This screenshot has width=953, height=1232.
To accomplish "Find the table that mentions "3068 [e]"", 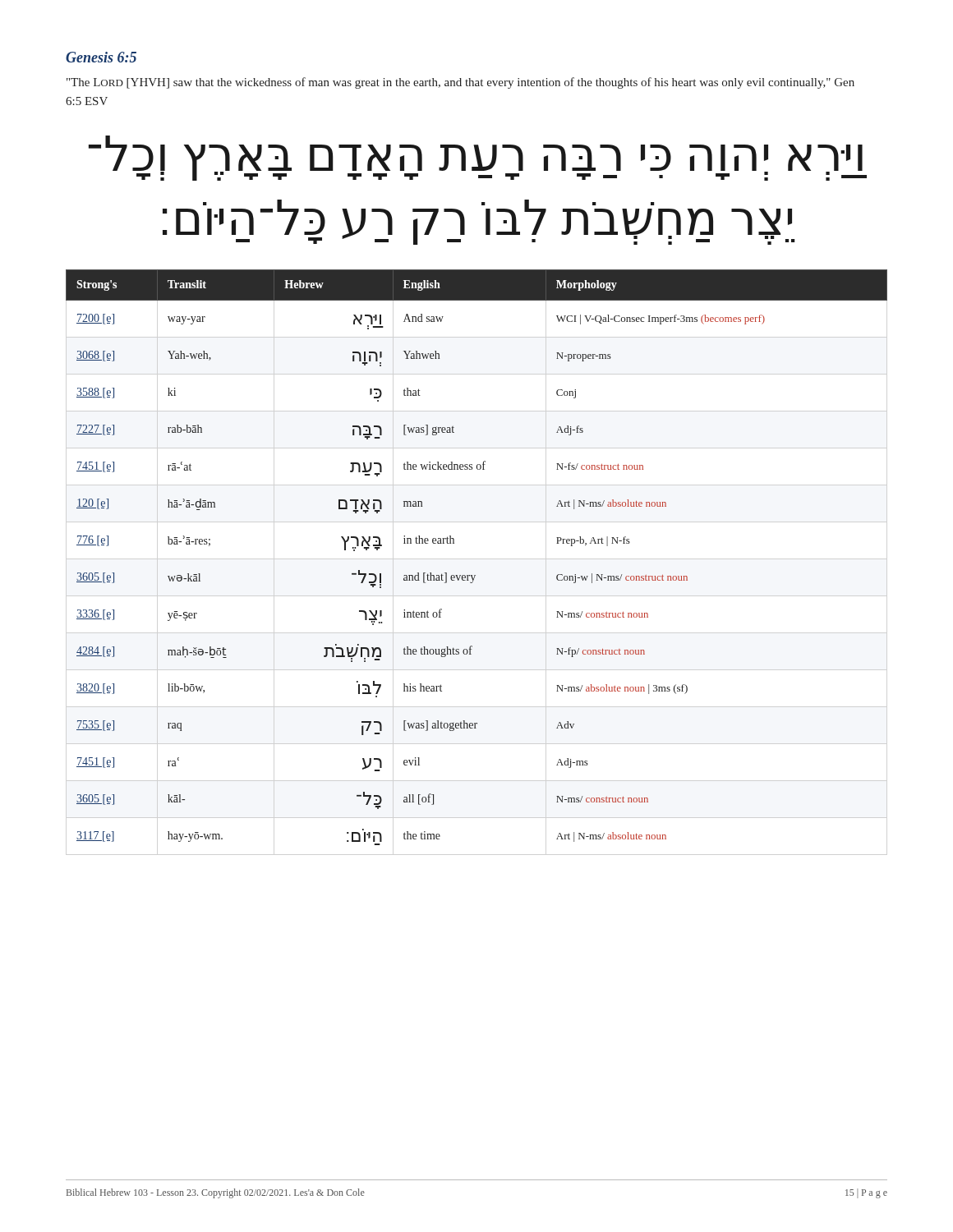I will [x=476, y=562].
